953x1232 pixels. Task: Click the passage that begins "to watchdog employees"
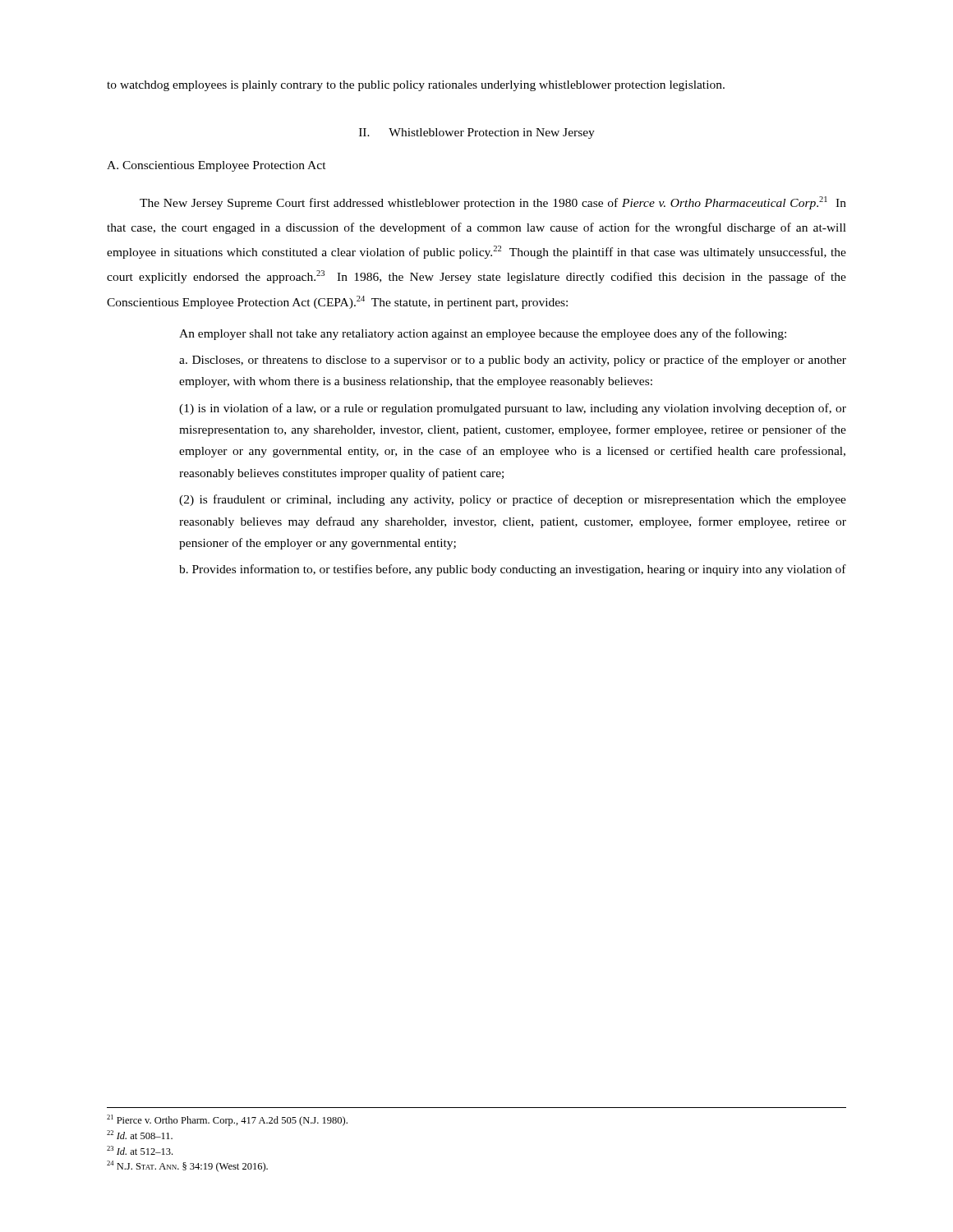point(476,84)
